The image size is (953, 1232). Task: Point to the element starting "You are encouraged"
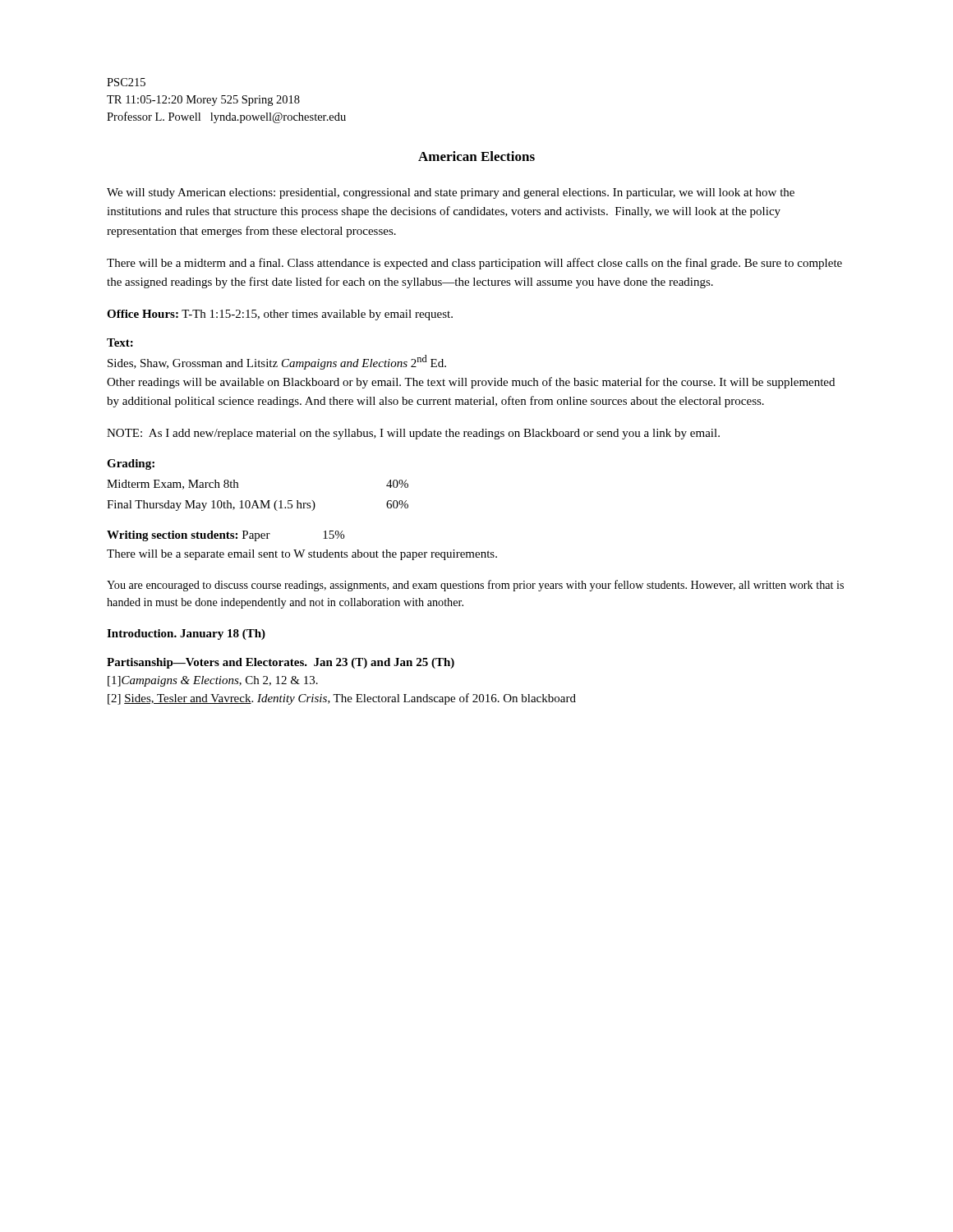(x=475, y=594)
